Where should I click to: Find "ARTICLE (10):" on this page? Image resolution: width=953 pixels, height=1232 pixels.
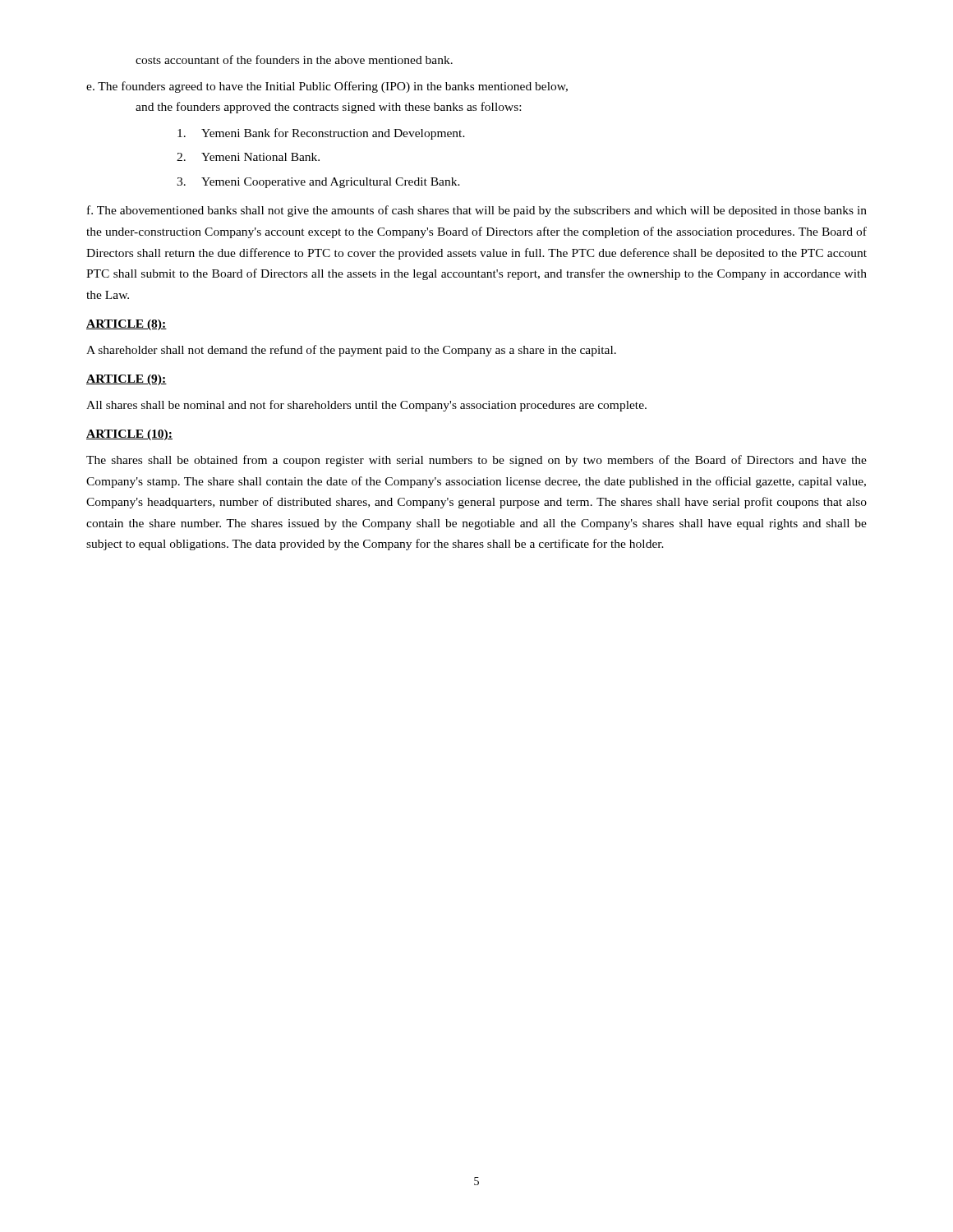(x=129, y=434)
